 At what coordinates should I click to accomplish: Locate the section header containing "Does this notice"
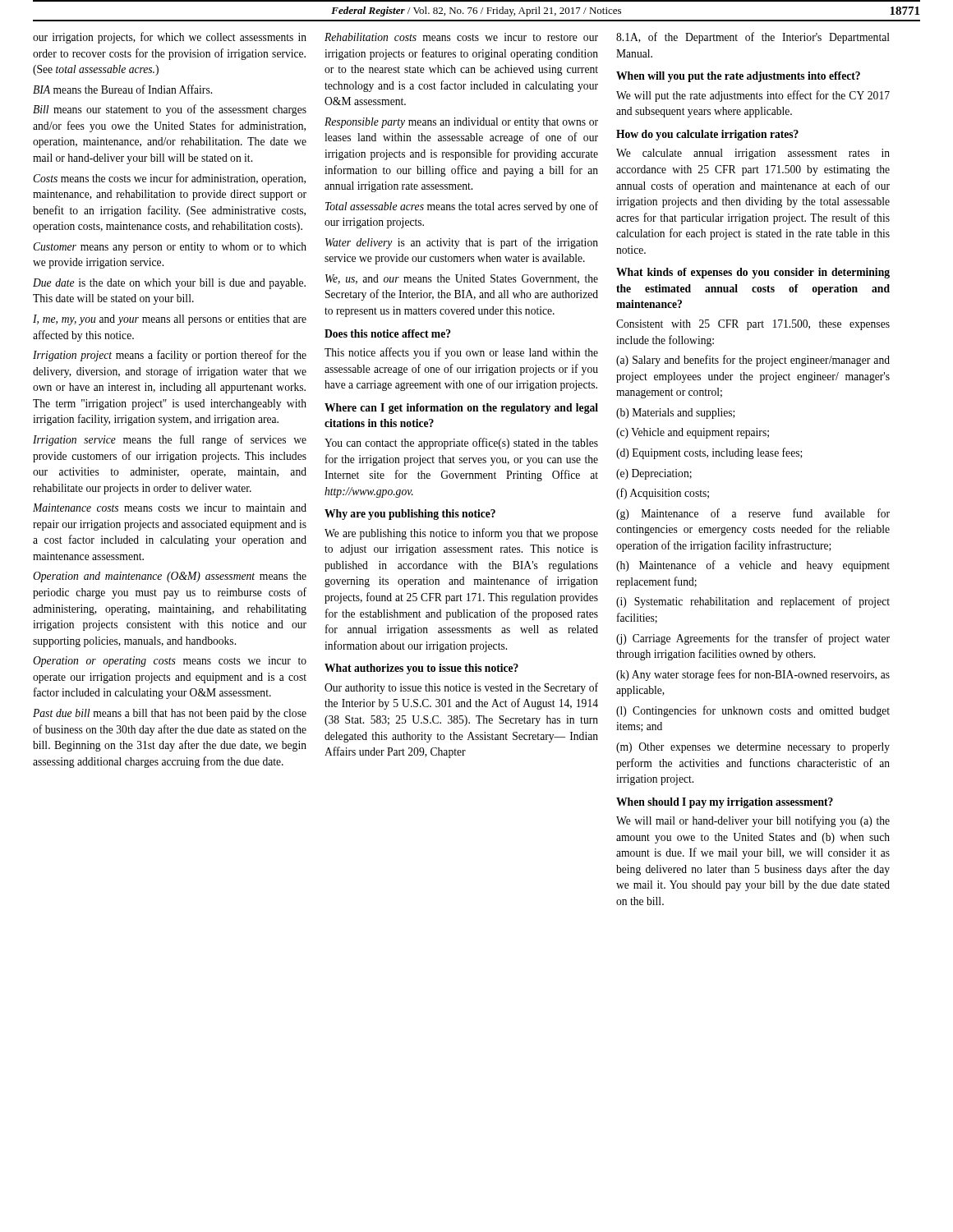click(x=388, y=334)
